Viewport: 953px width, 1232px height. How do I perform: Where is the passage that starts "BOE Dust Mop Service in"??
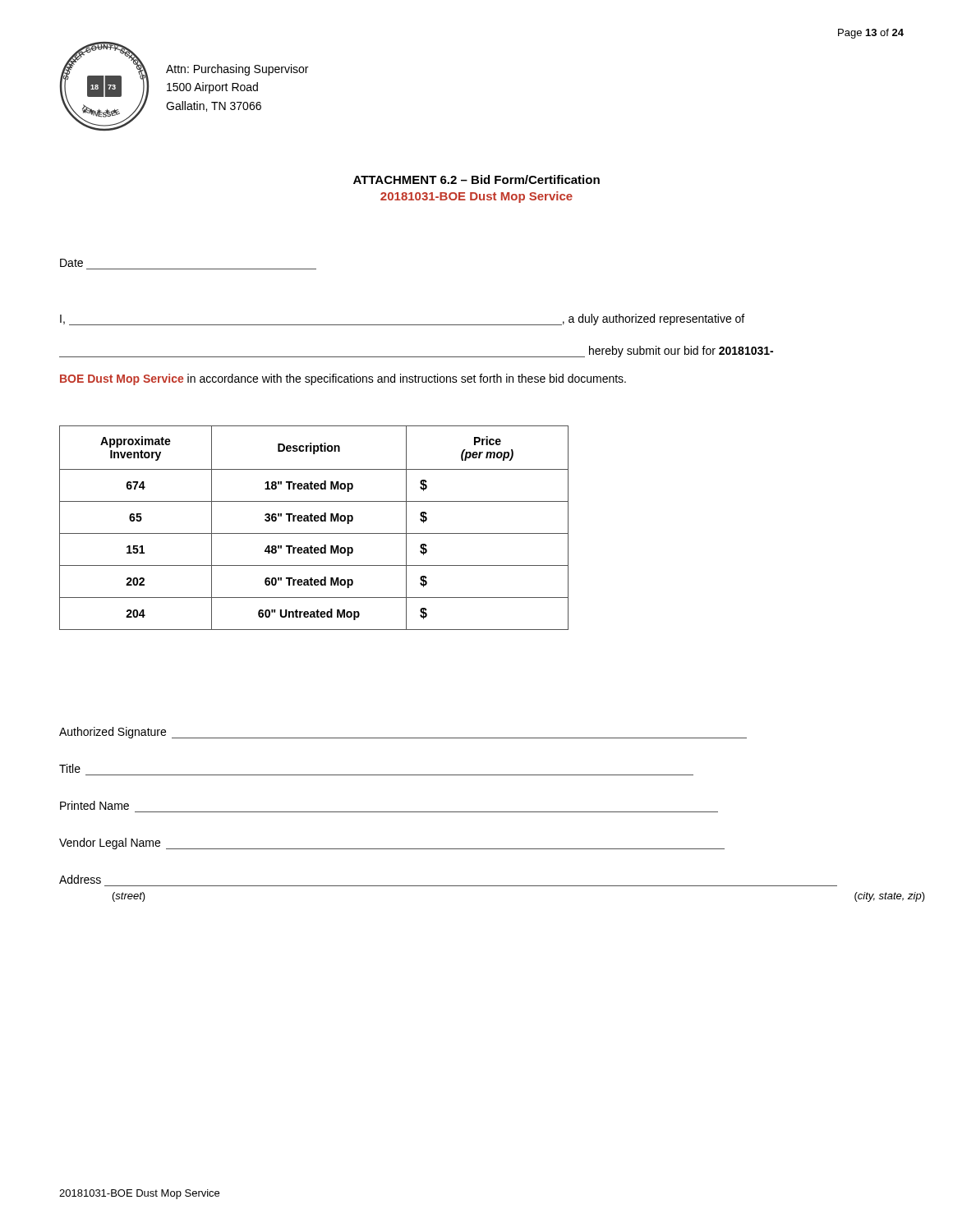pyautogui.click(x=343, y=379)
